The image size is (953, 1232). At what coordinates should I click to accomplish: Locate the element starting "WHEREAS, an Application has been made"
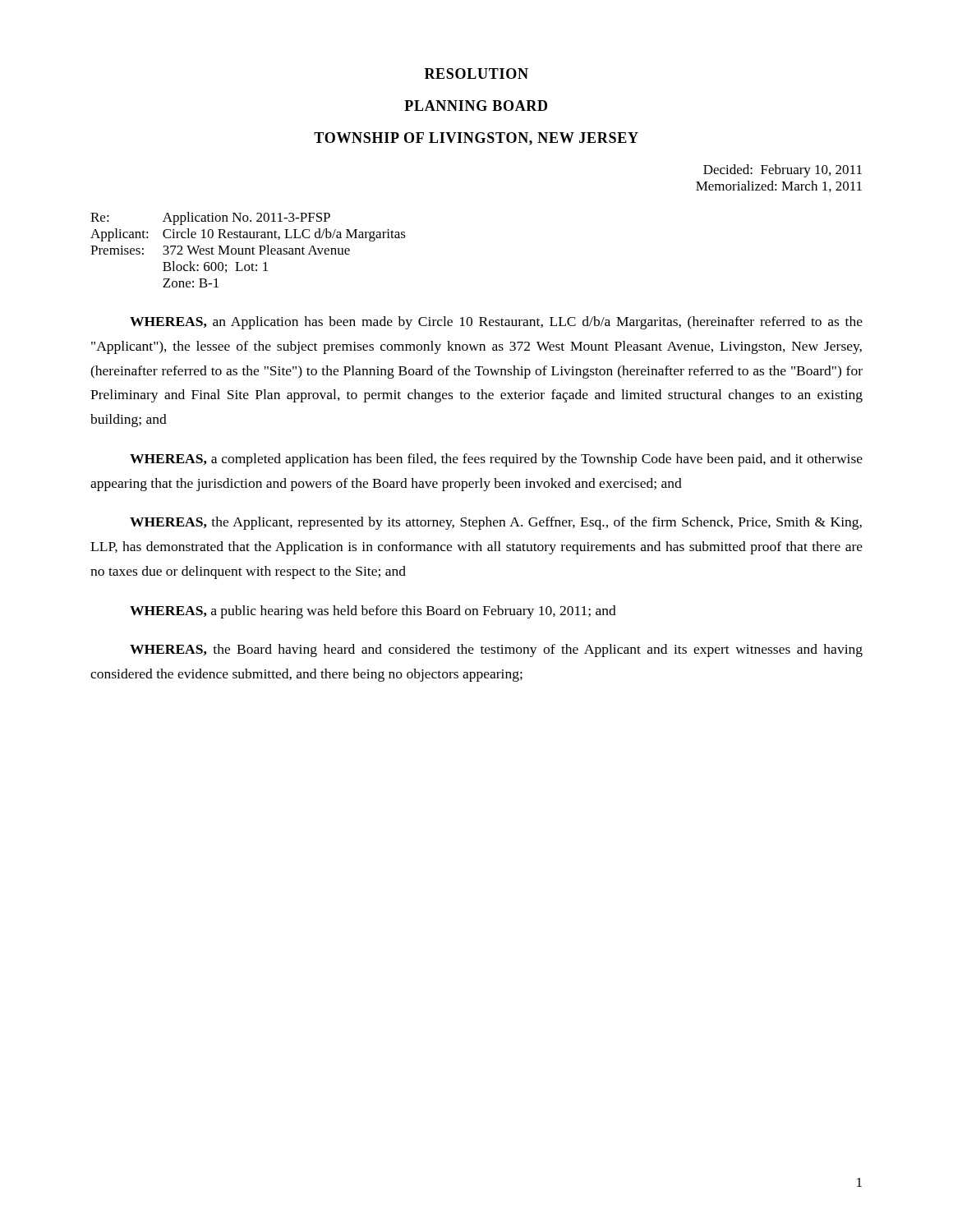[476, 370]
